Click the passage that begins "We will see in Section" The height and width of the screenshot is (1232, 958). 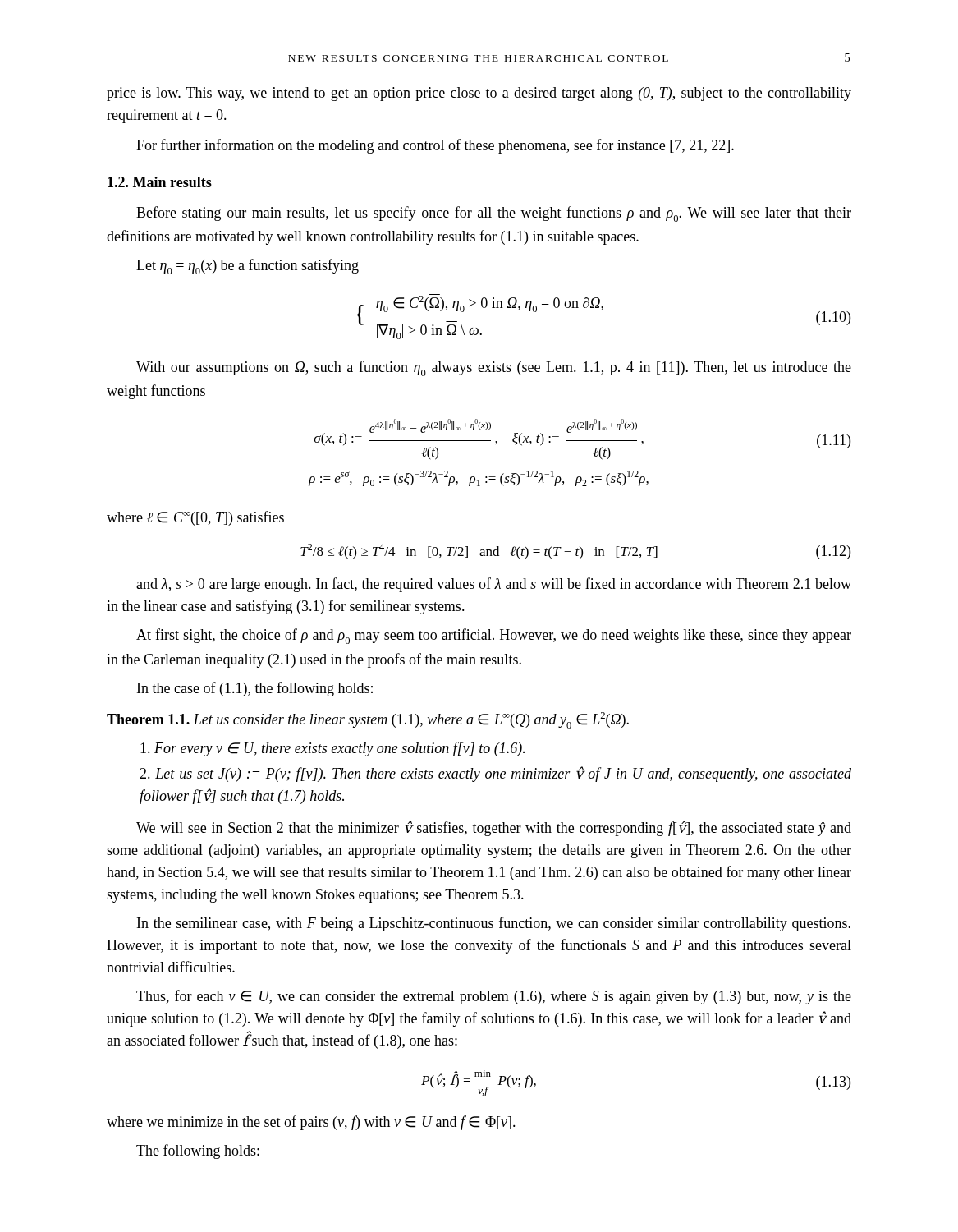pos(479,861)
